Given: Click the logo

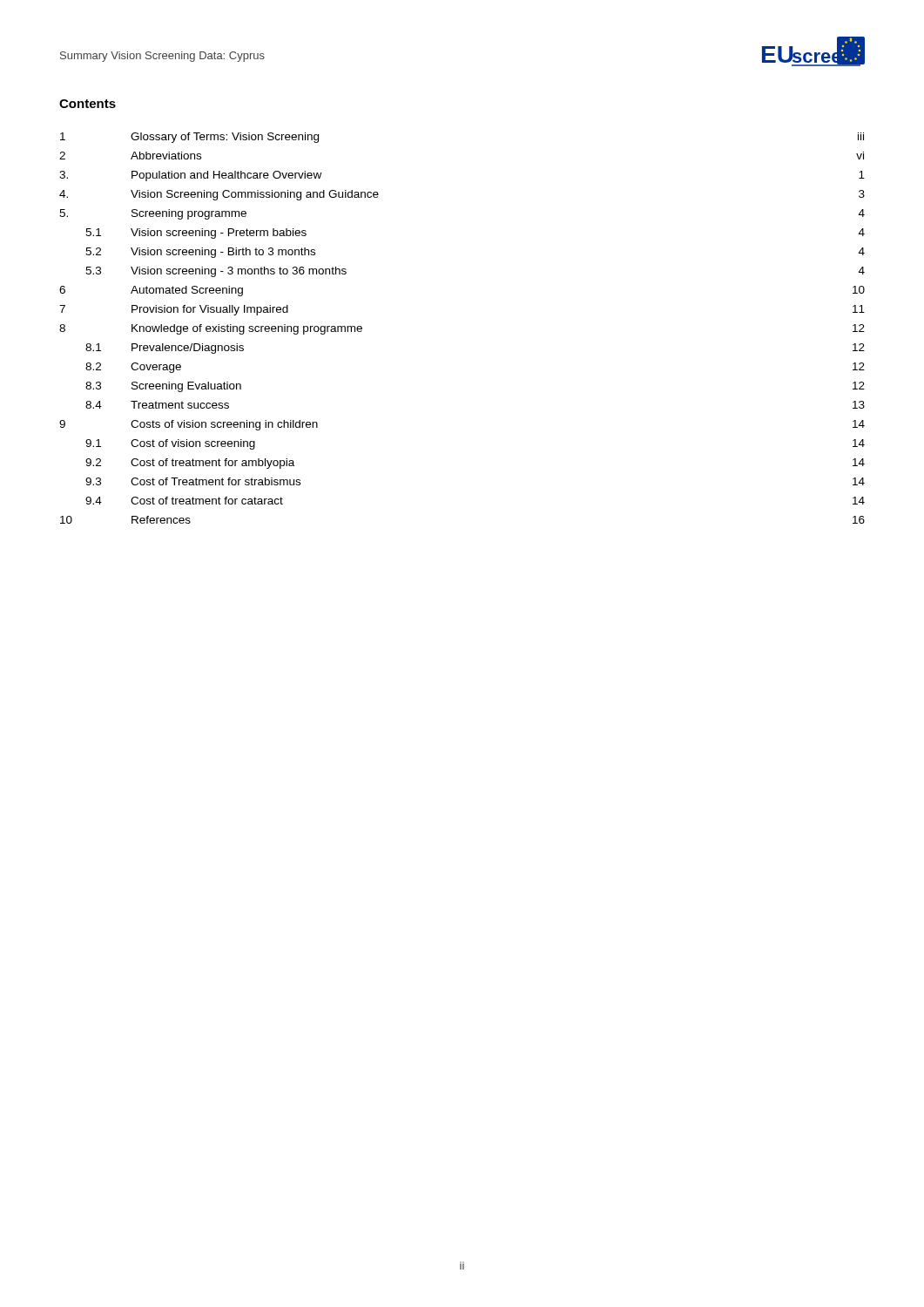Looking at the screenshot, I should (813, 55).
